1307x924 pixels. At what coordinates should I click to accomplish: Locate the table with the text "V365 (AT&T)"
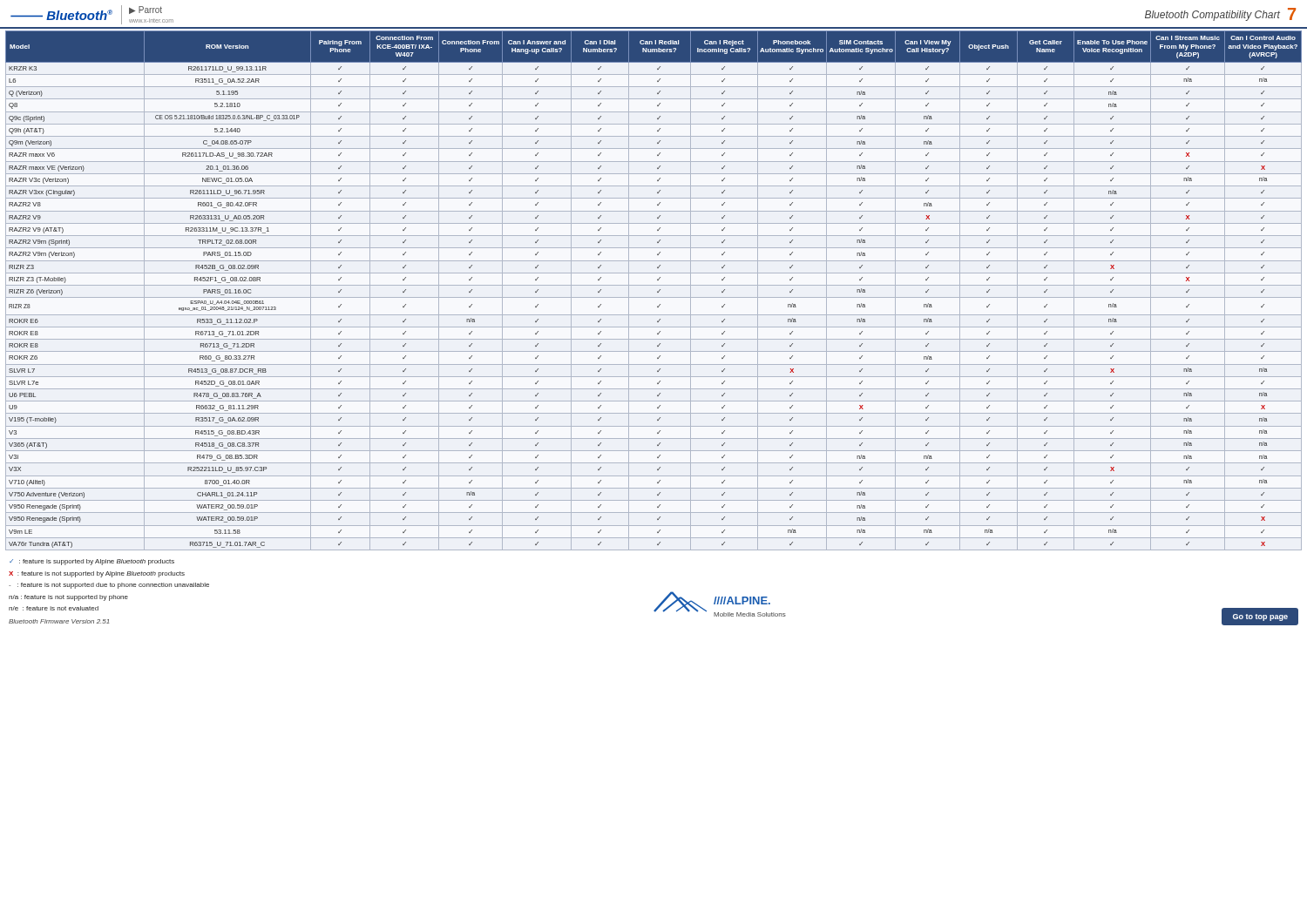click(654, 290)
